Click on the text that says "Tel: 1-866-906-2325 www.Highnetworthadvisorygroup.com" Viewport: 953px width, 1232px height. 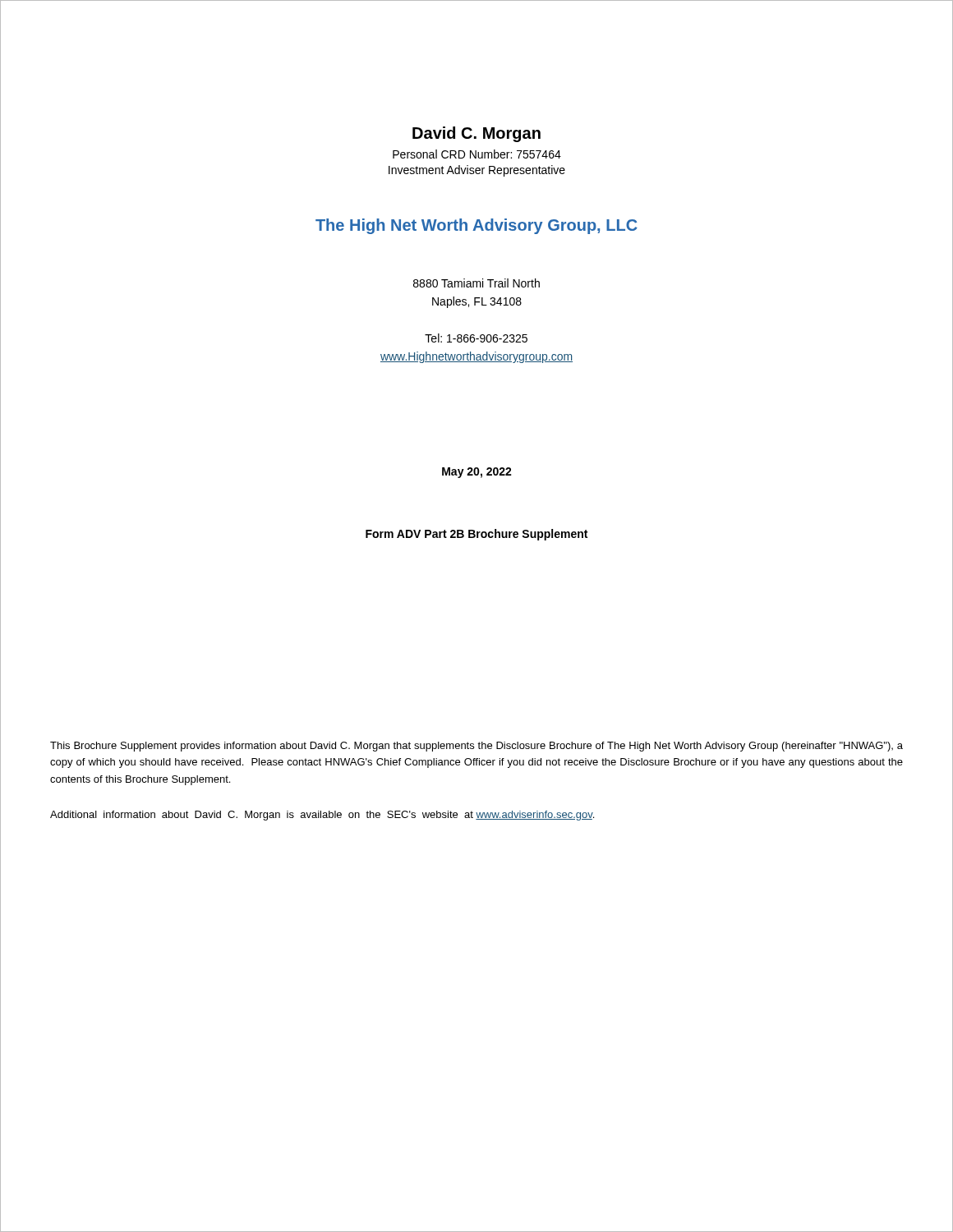coord(476,347)
